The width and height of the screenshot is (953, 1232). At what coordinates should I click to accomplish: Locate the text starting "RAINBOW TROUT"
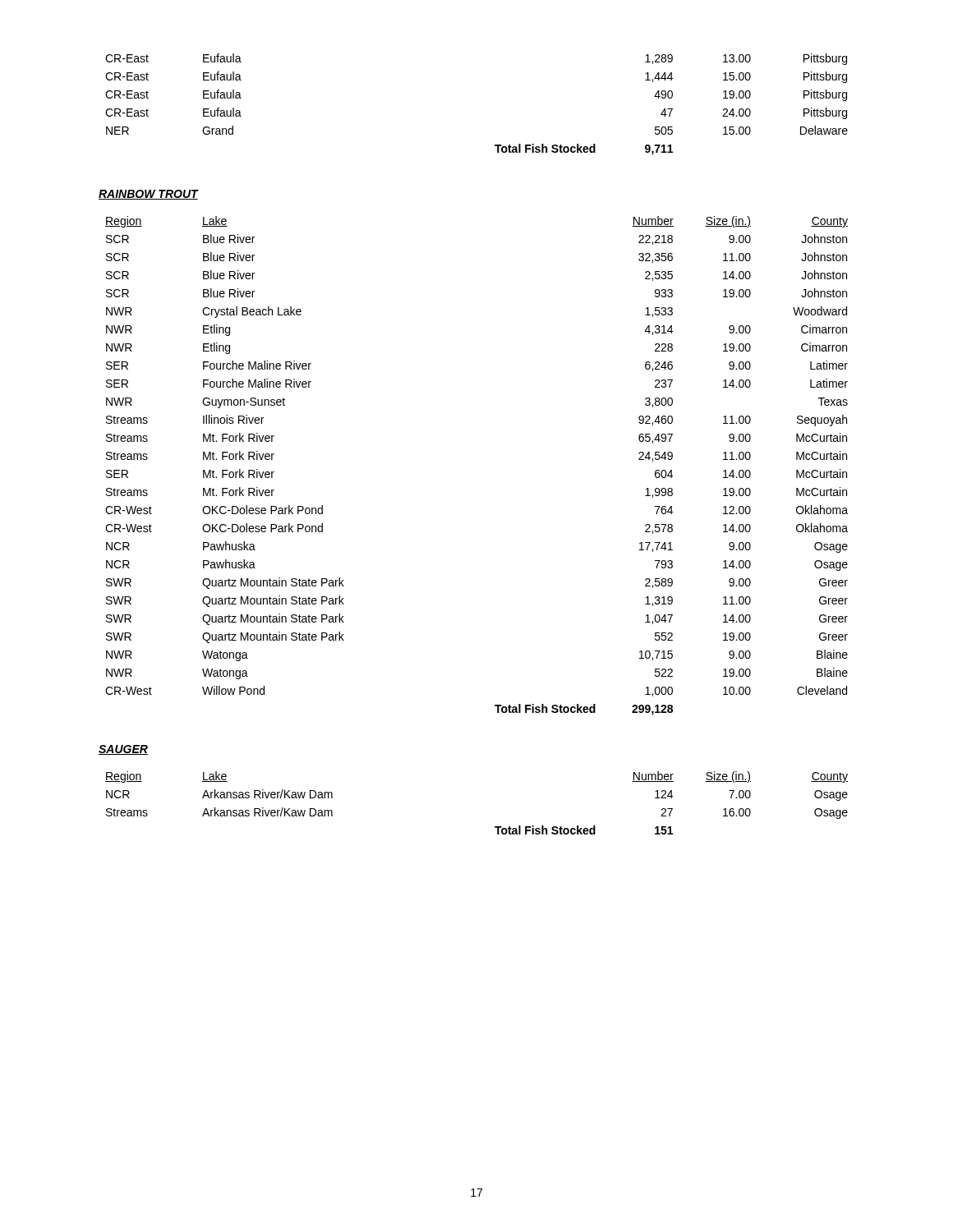coord(148,194)
